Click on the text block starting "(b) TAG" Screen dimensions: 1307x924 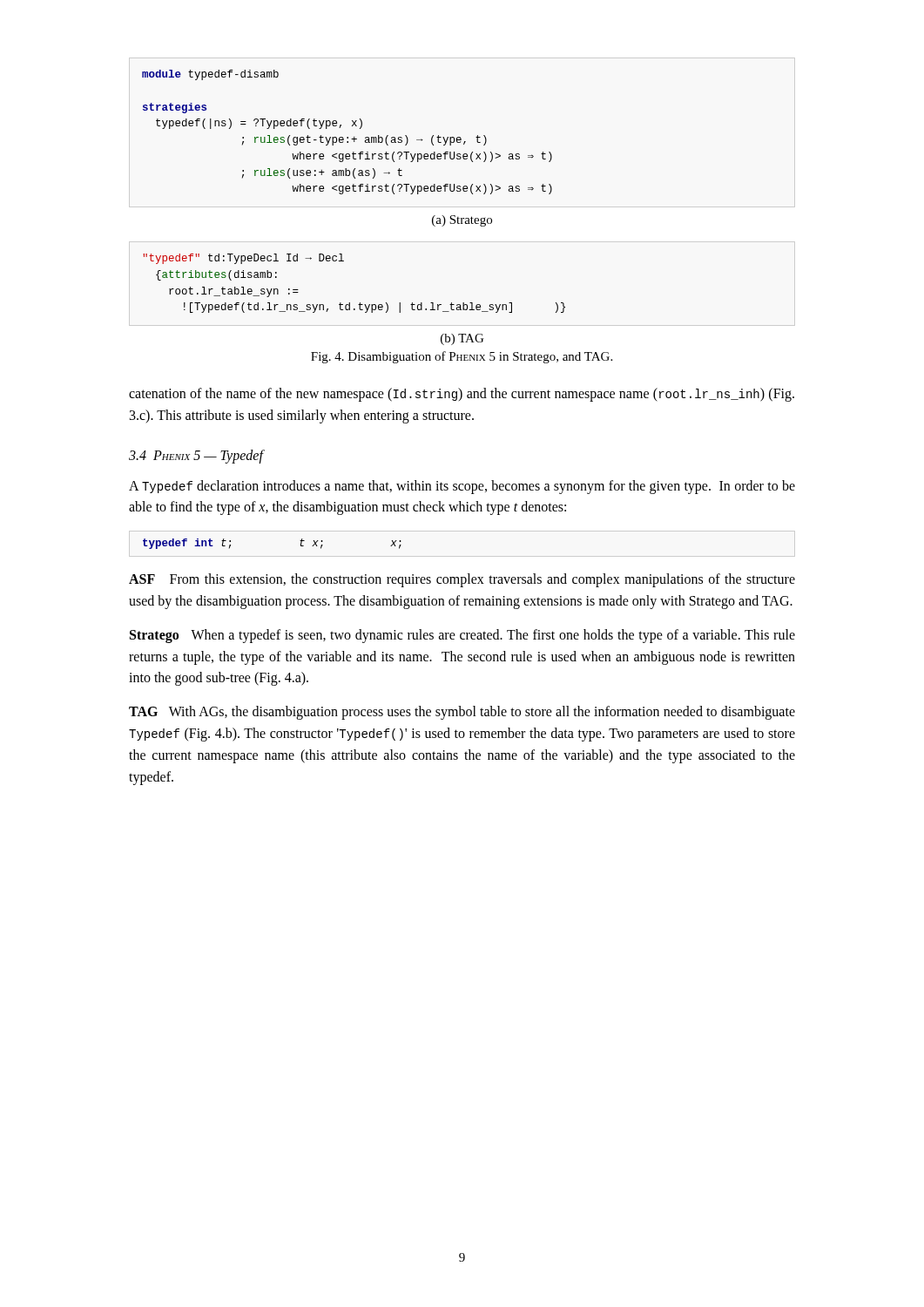[x=462, y=338]
